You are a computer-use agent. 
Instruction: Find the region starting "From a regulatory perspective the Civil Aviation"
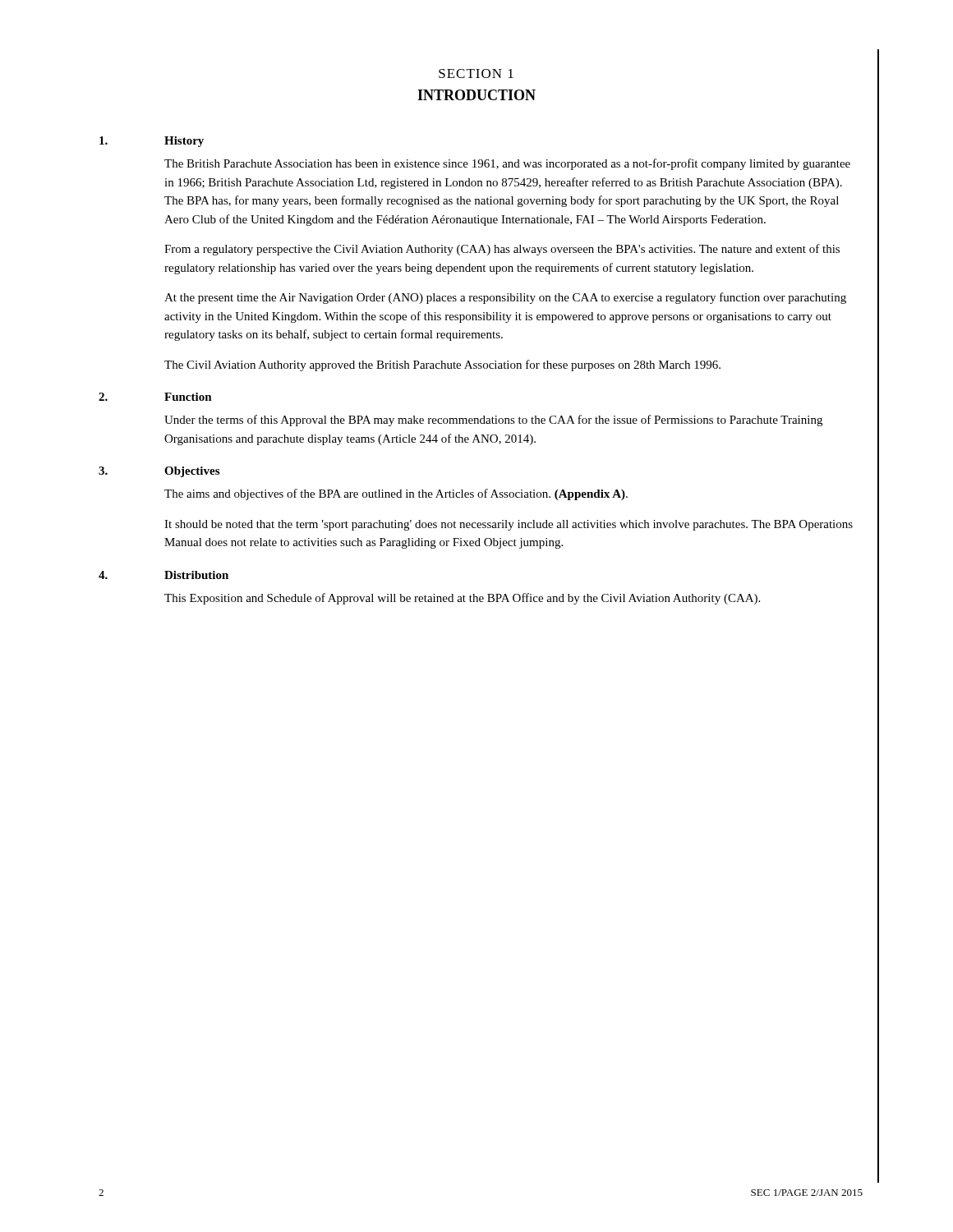(x=502, y=258)
